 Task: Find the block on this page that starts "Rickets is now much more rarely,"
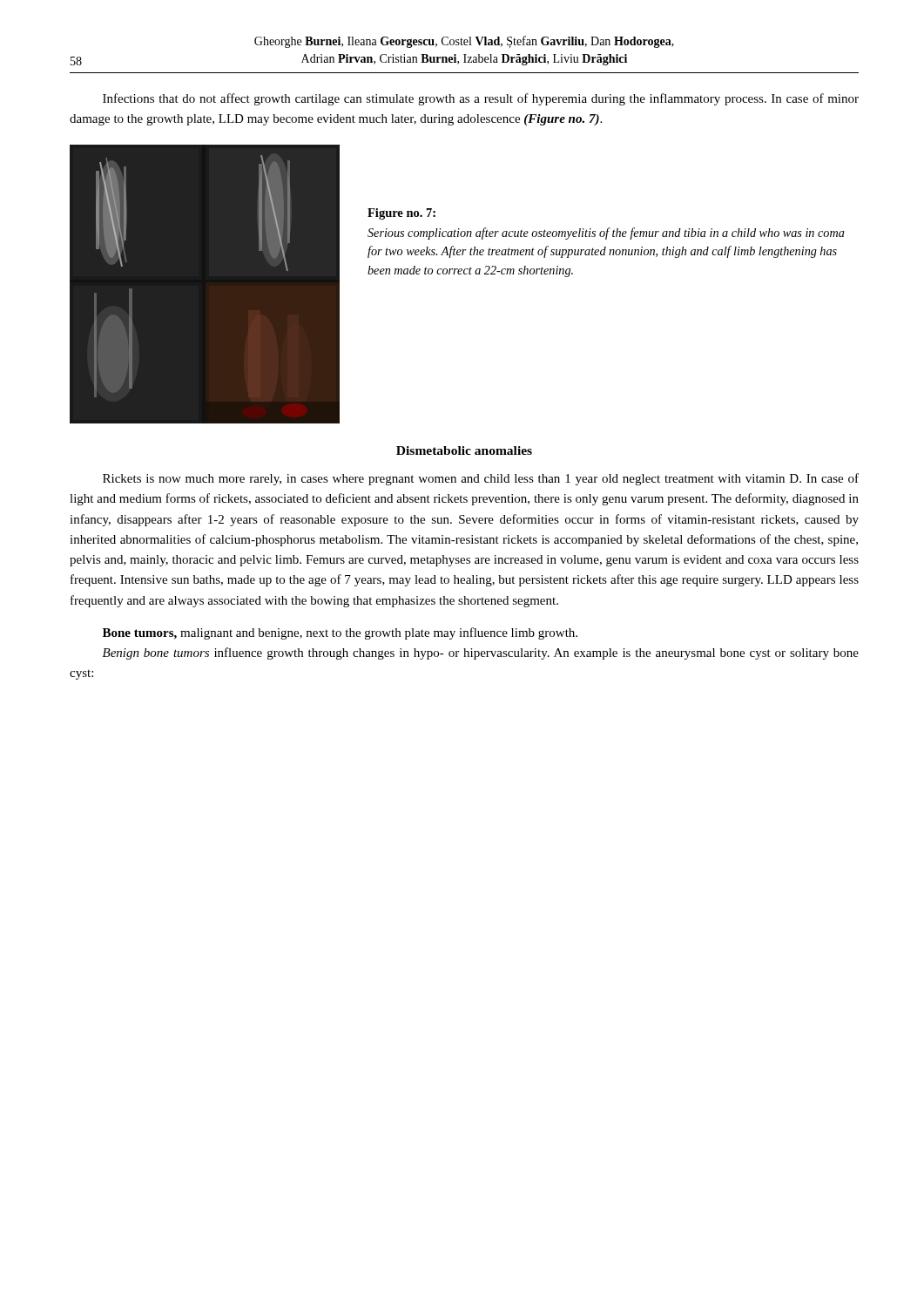(464, 539)
